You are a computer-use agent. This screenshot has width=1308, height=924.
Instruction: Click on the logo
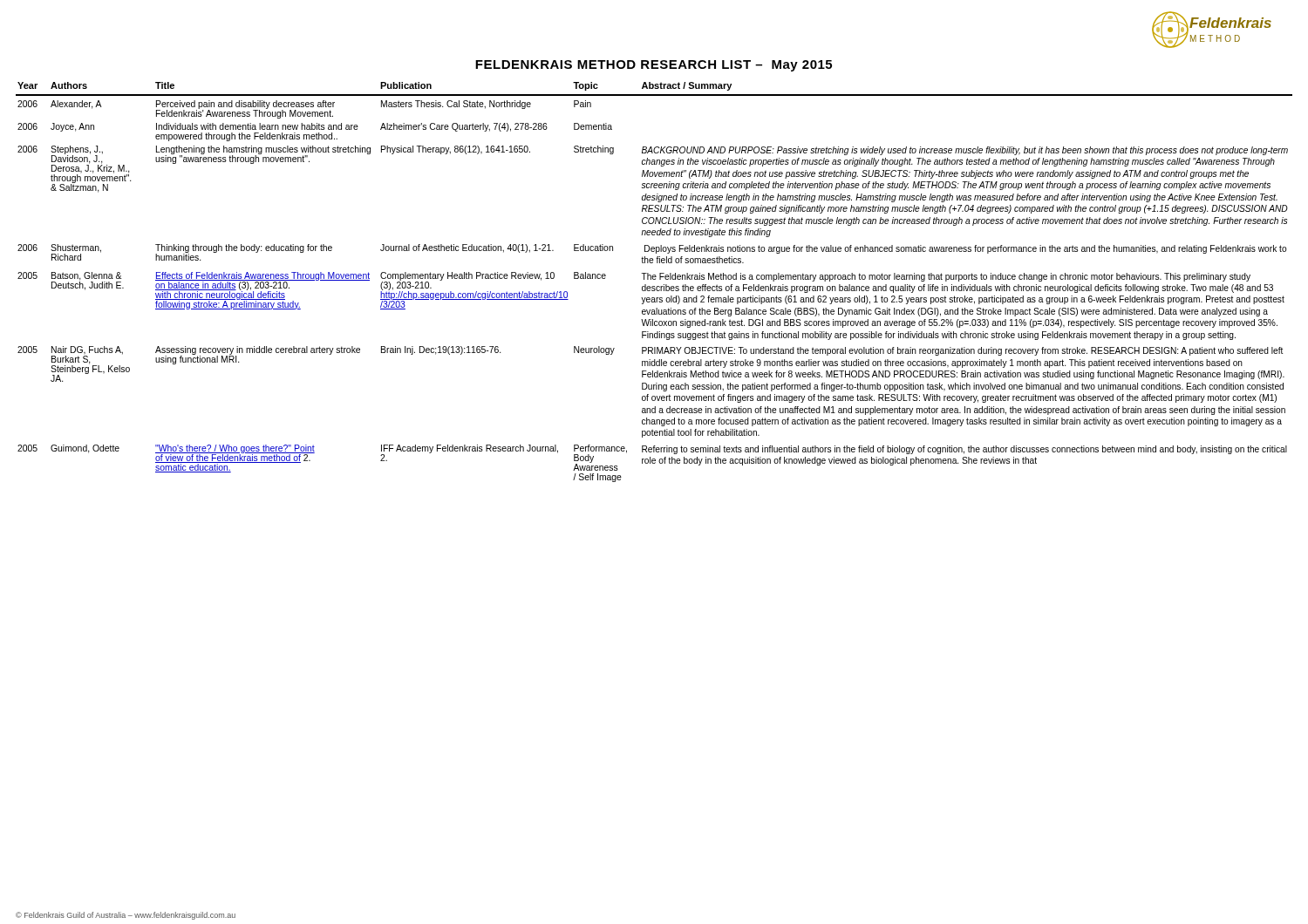[1214, 32]
